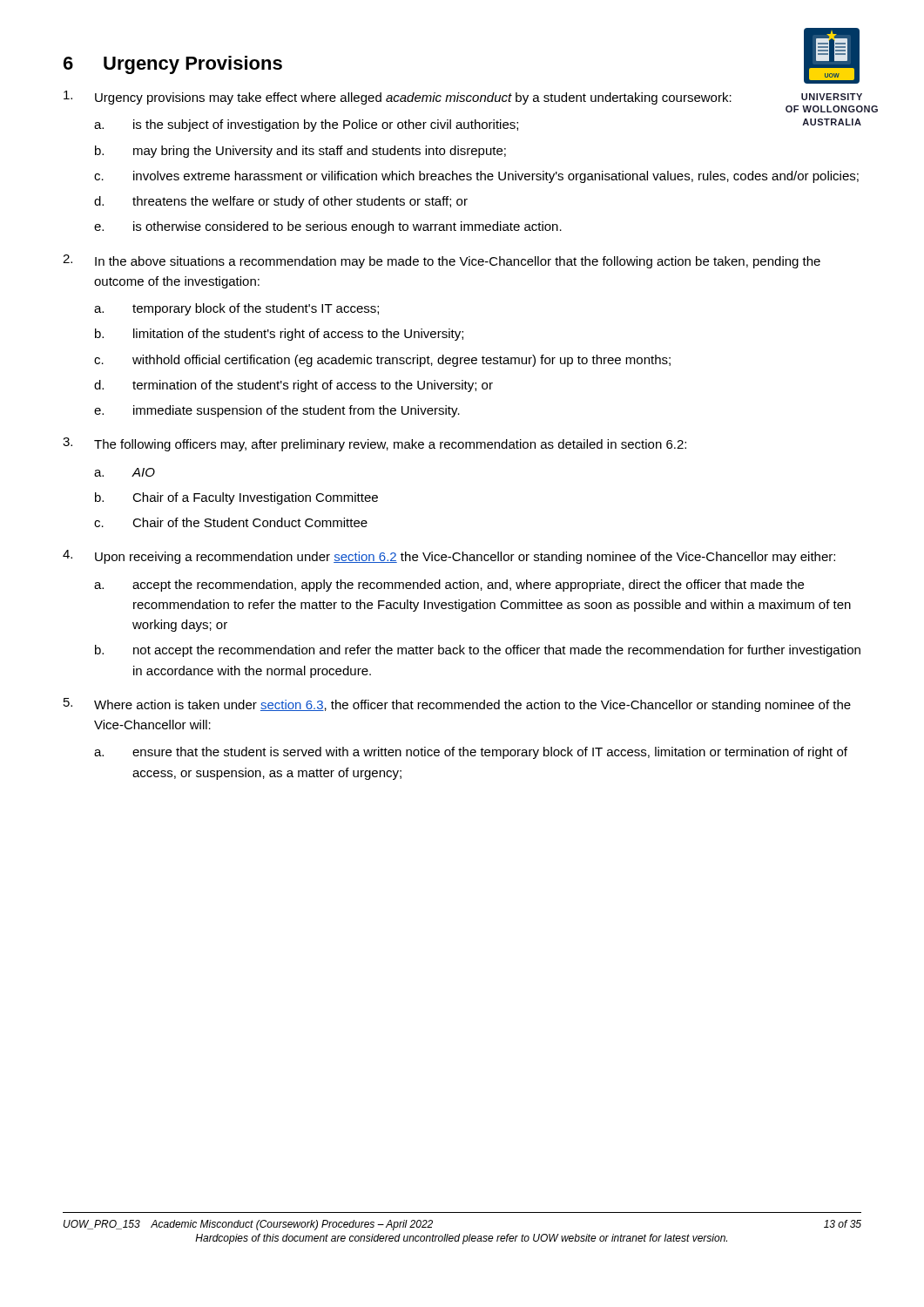
Task: Click the passage that begins "2. In the"
Action: click(x=462, y=338)
